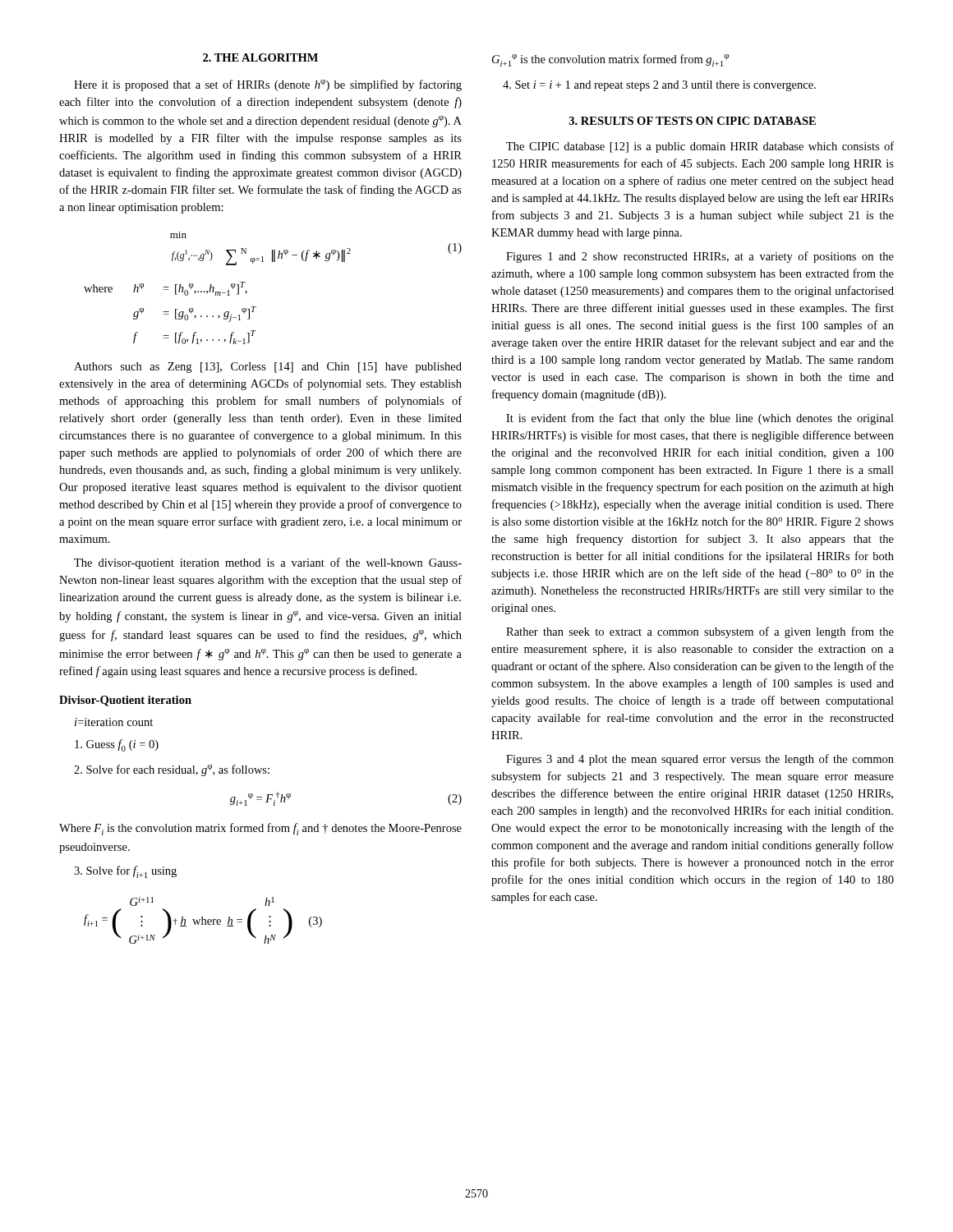Screen dimensions: 1232x953
Task: Point to "Divisor-Quotient iteration"
Action: (125, 699)
